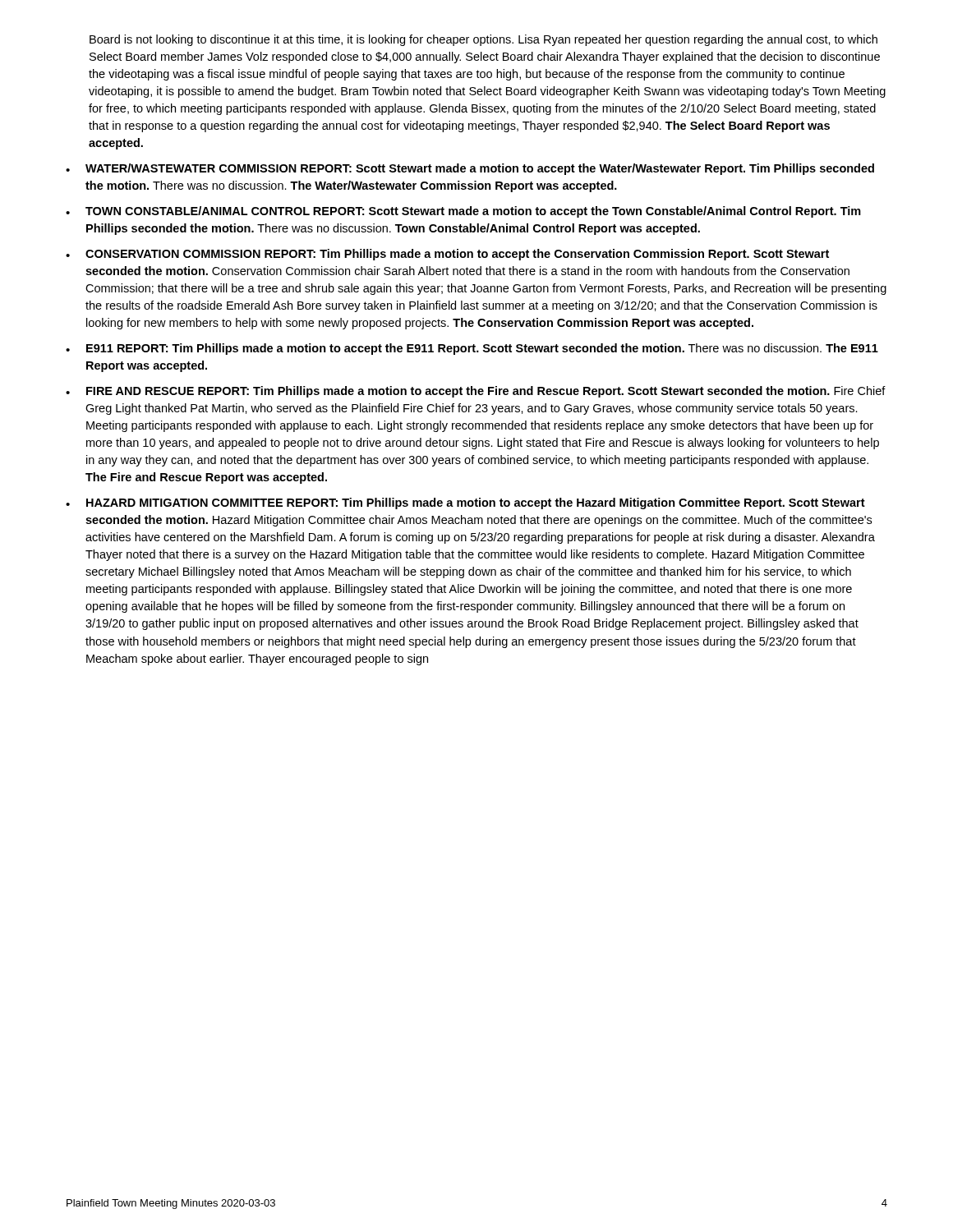Navigate to the element starting "• FIRE AND"
This screenshot has height=1232, width=953.
(x=476, y=435)
